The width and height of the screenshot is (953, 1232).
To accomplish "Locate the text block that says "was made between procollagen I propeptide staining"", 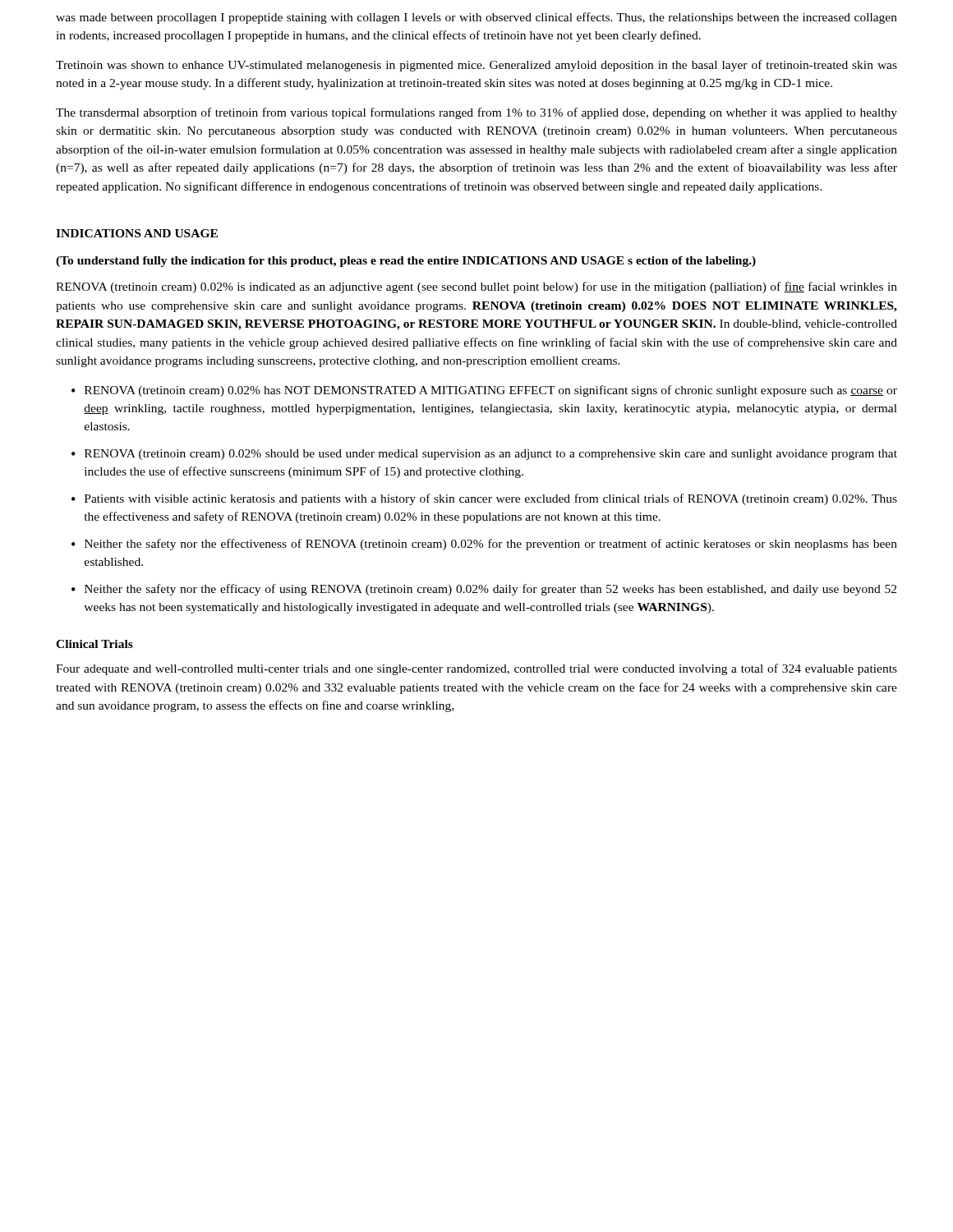I will point(476,27).
